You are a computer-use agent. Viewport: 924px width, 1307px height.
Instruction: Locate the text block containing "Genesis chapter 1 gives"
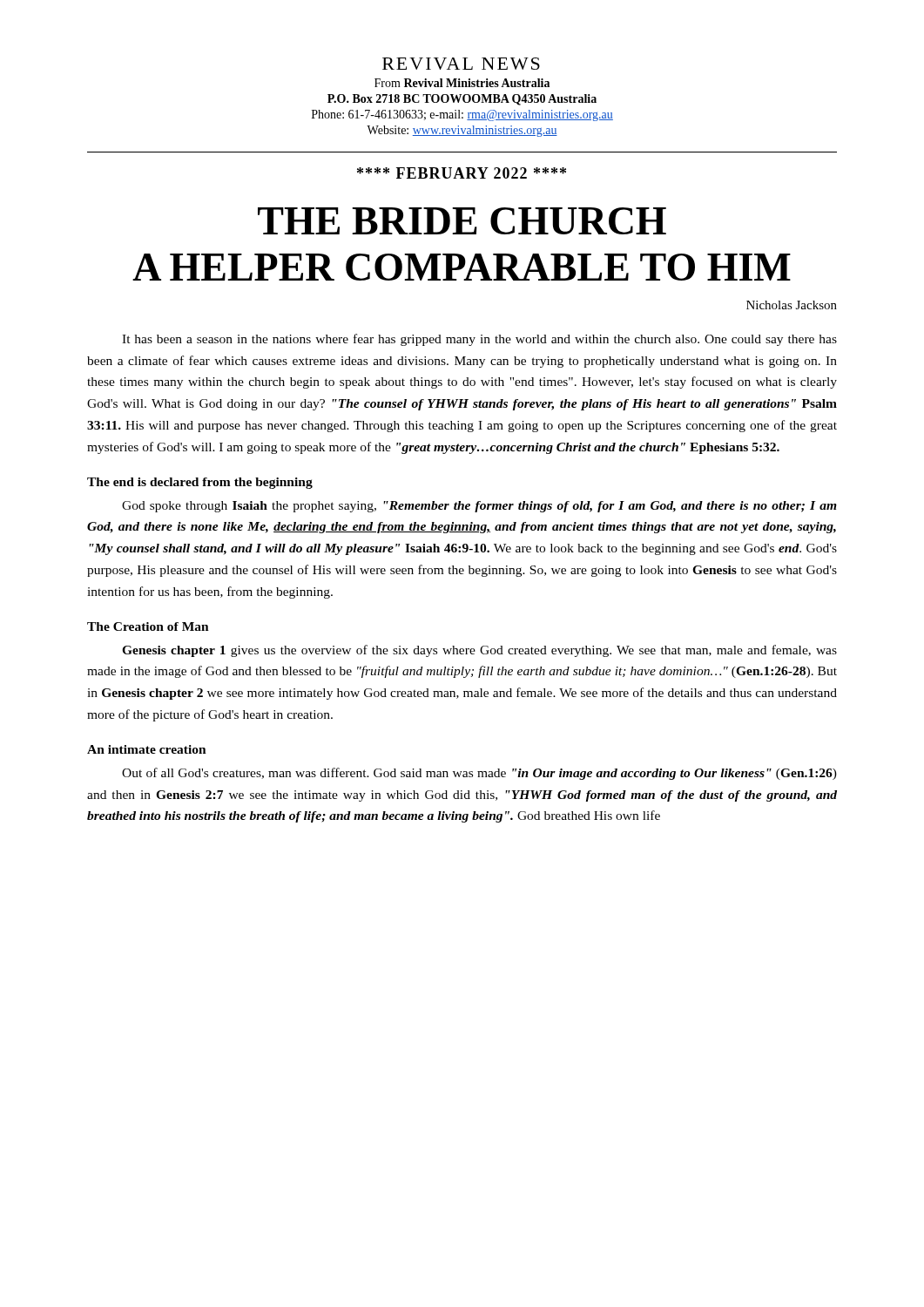pyautogui.click(x=462, y=682)
